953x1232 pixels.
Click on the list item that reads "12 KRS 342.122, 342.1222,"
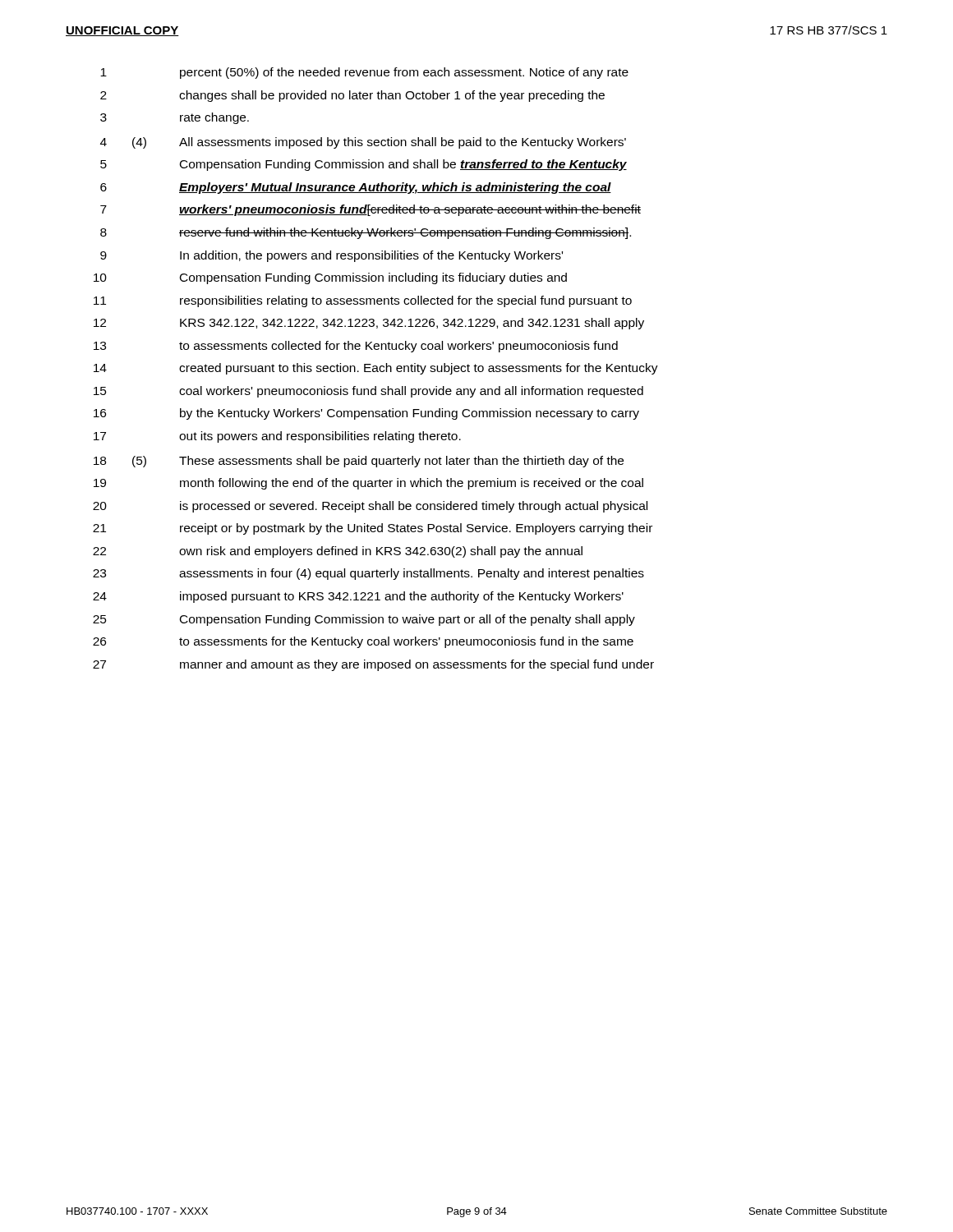coord(476,323)
